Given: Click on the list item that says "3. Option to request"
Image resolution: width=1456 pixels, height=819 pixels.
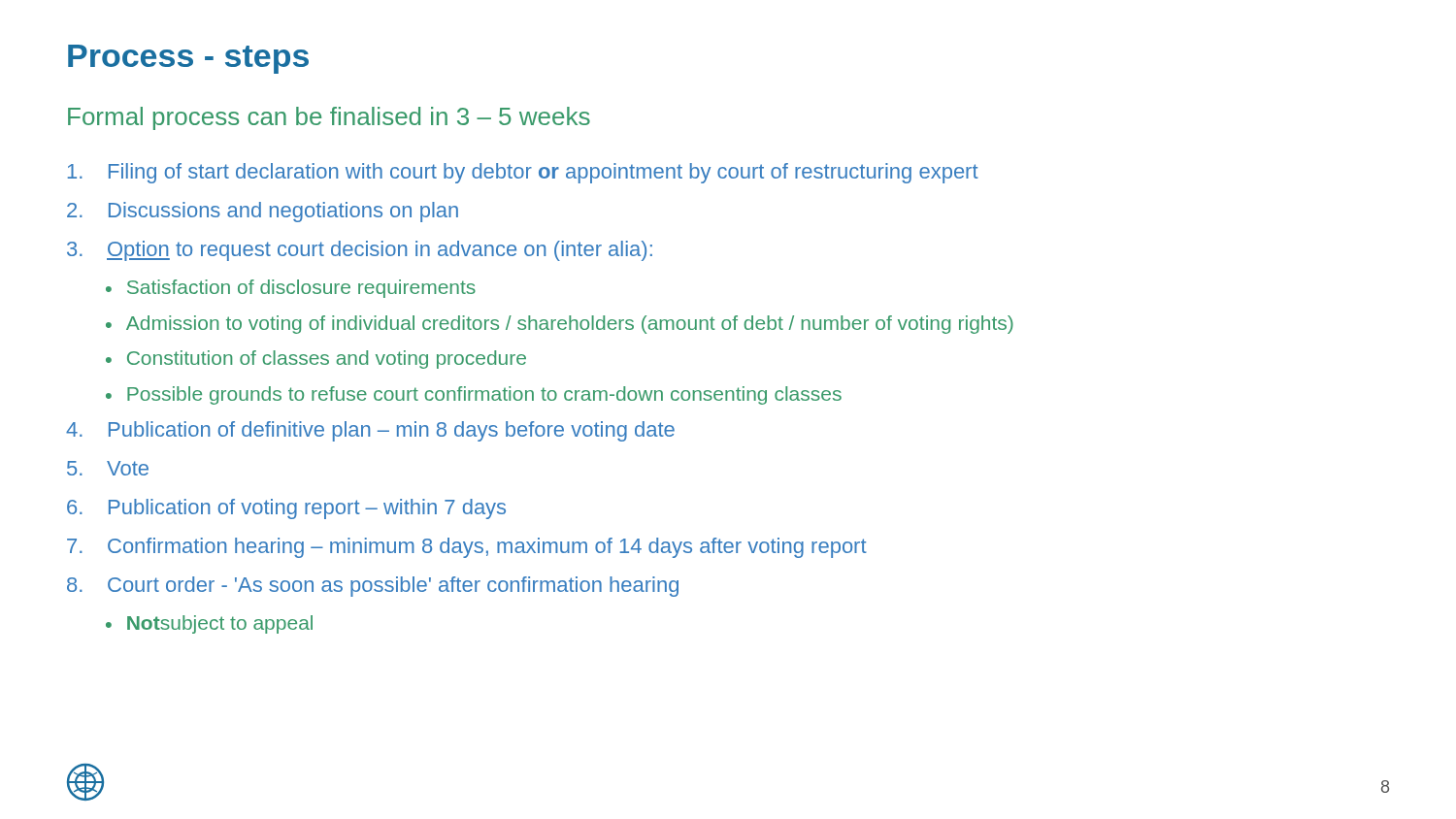Looking at the screenshot, I should [360, 251].
